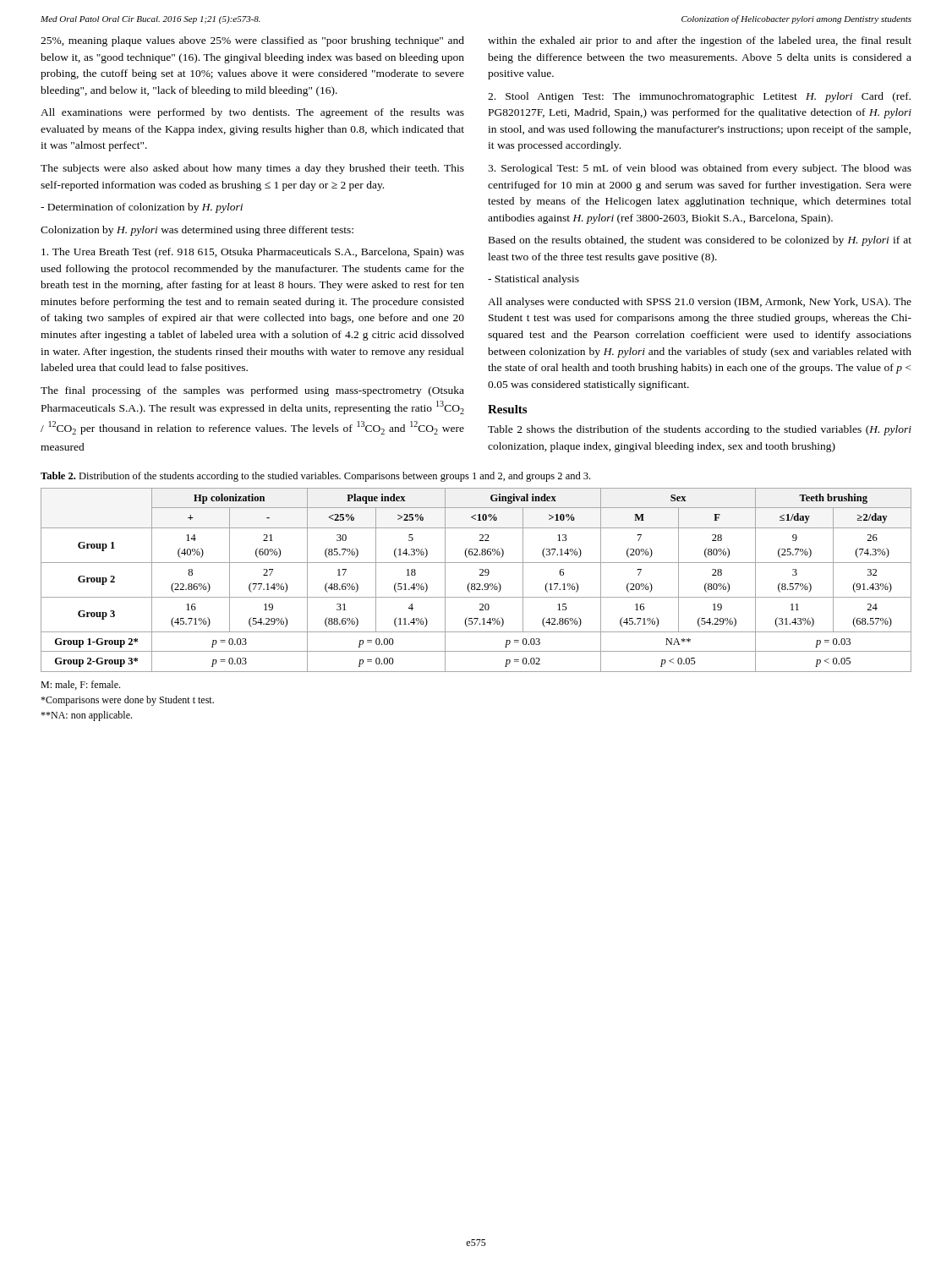Find the table that mentions "p = 0.00"
This screenshot has width=952, height=1268.
(476, 580)
